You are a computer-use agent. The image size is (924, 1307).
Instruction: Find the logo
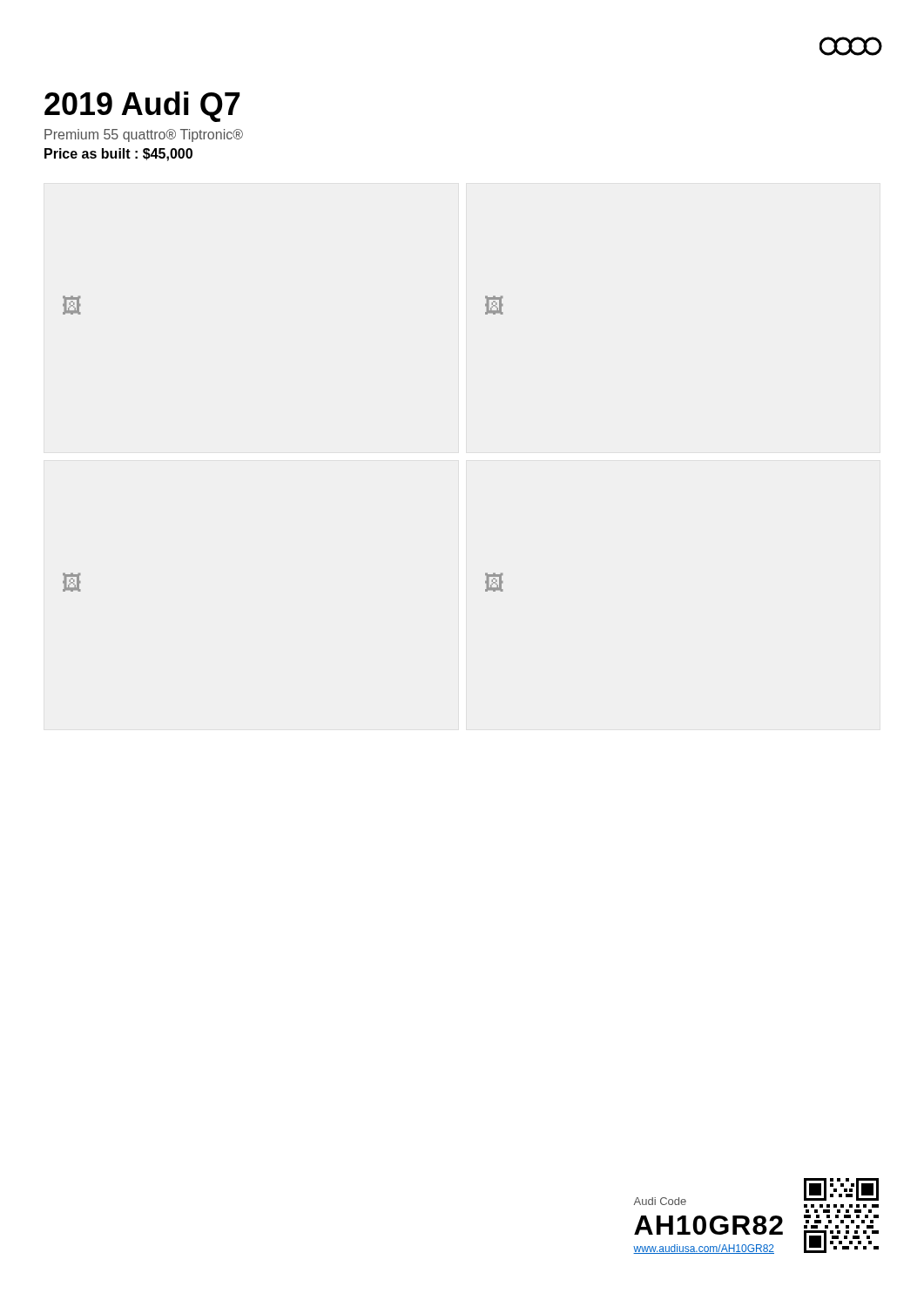tap(854, 46)
